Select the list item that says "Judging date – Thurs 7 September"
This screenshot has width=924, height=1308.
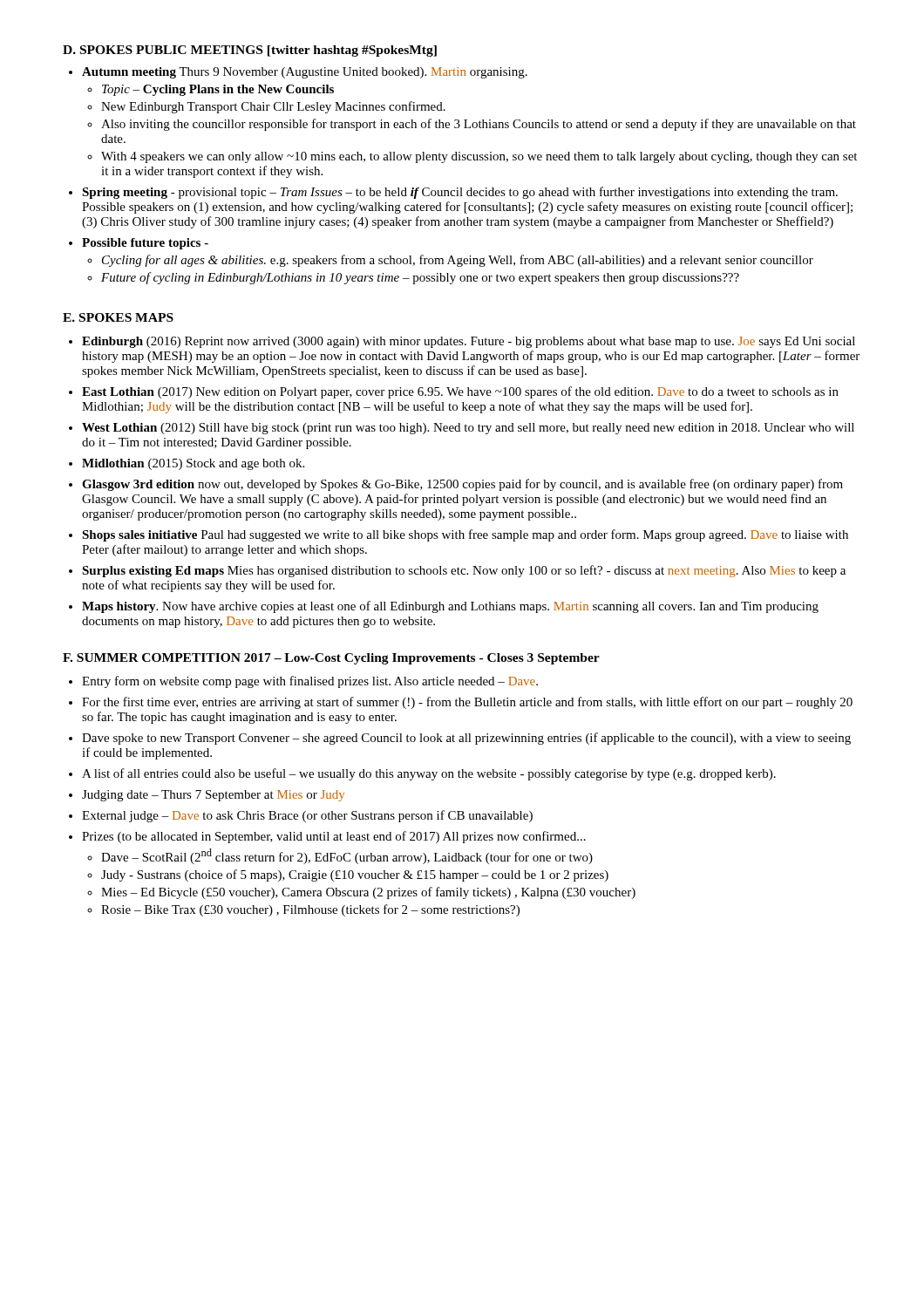pyautogui.click(x=213, y=794)
